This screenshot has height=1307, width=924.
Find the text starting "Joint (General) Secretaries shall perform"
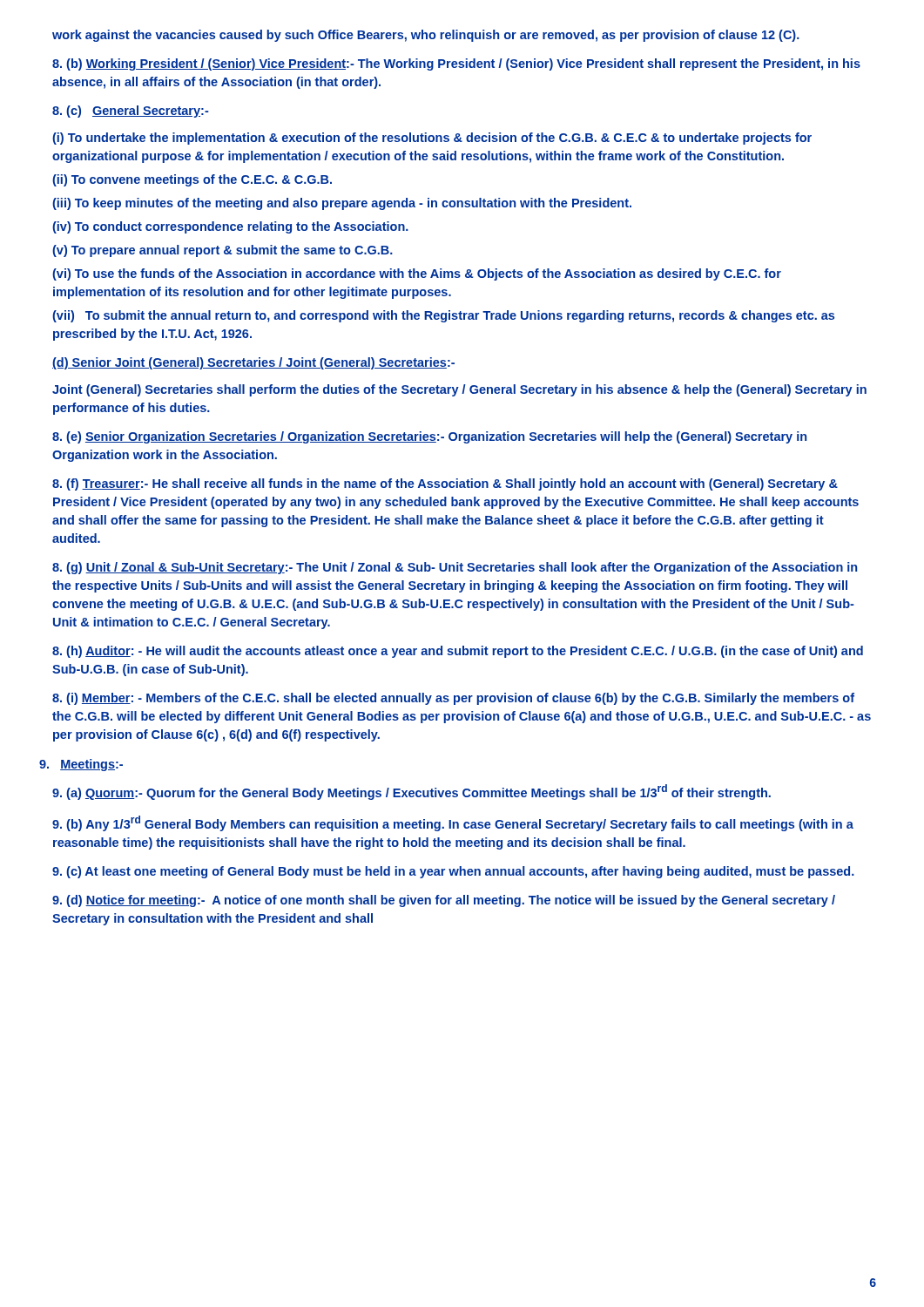tap(460, 399)
